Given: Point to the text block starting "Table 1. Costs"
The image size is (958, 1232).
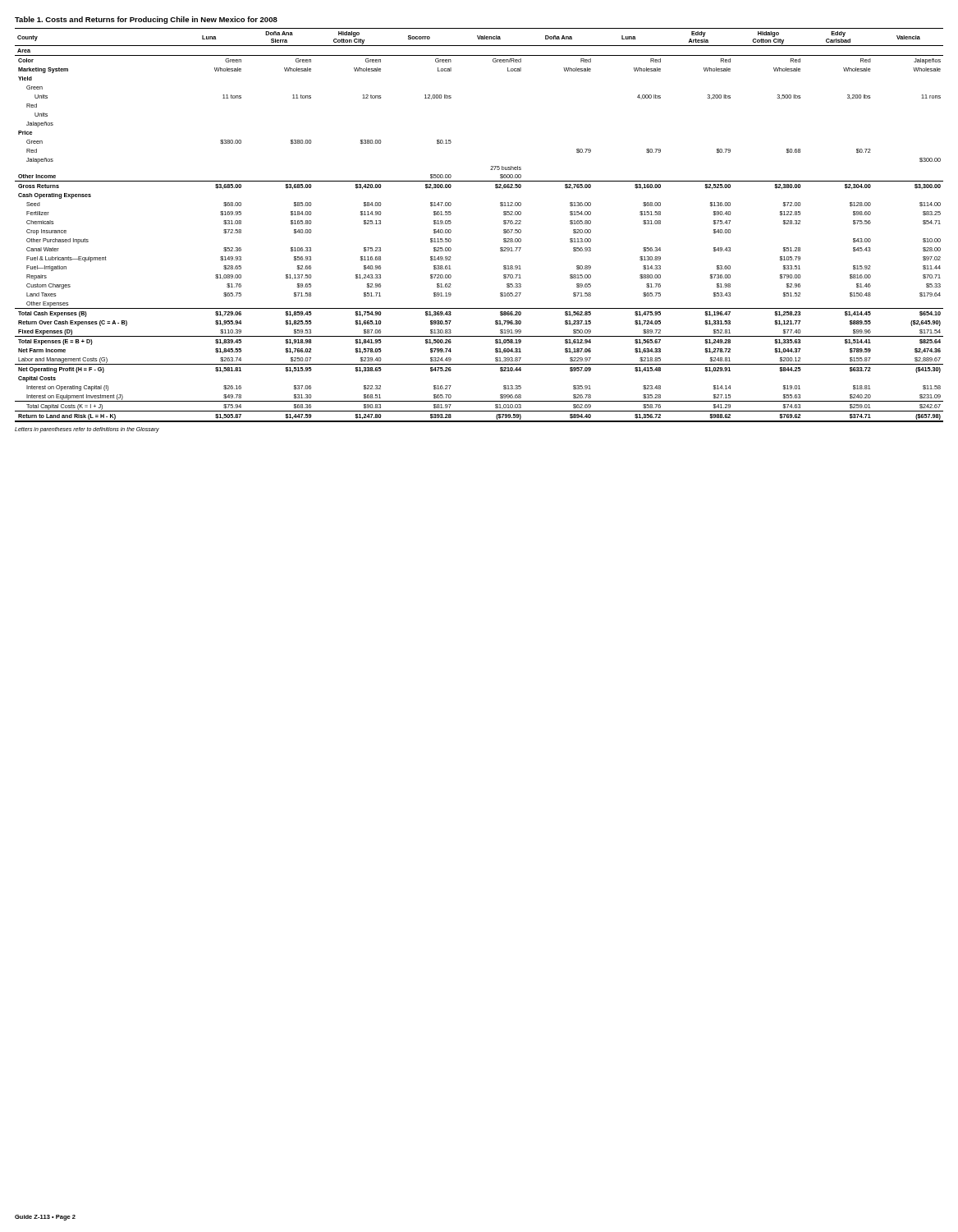Looking at the screenshot, I should click(146, 19).
